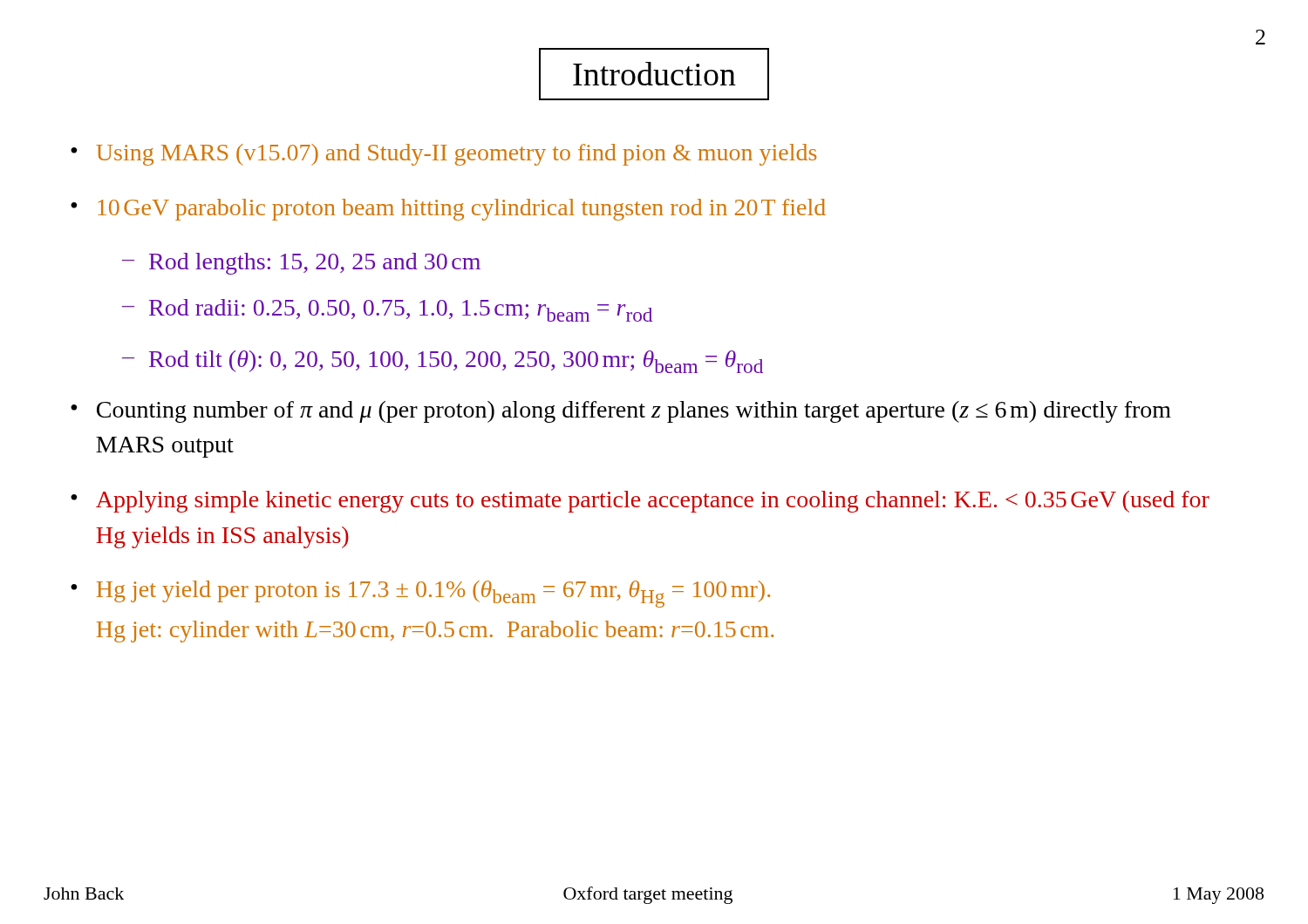Find the title
The height and width of the screenshot is (924, 1308).
654,74
